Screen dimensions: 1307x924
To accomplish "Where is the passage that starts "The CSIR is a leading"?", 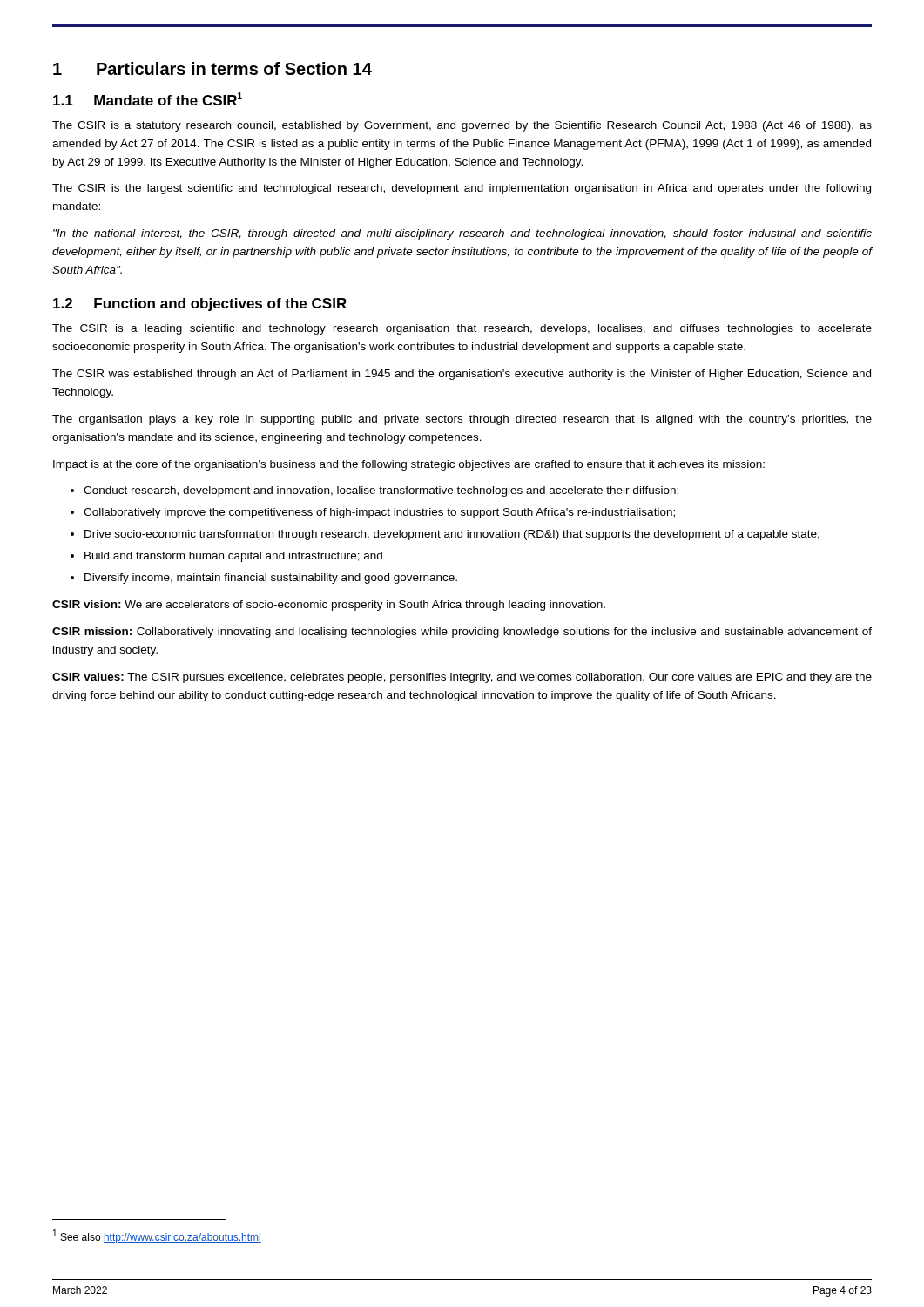I will pyautogui.click(x=462, y=337).
